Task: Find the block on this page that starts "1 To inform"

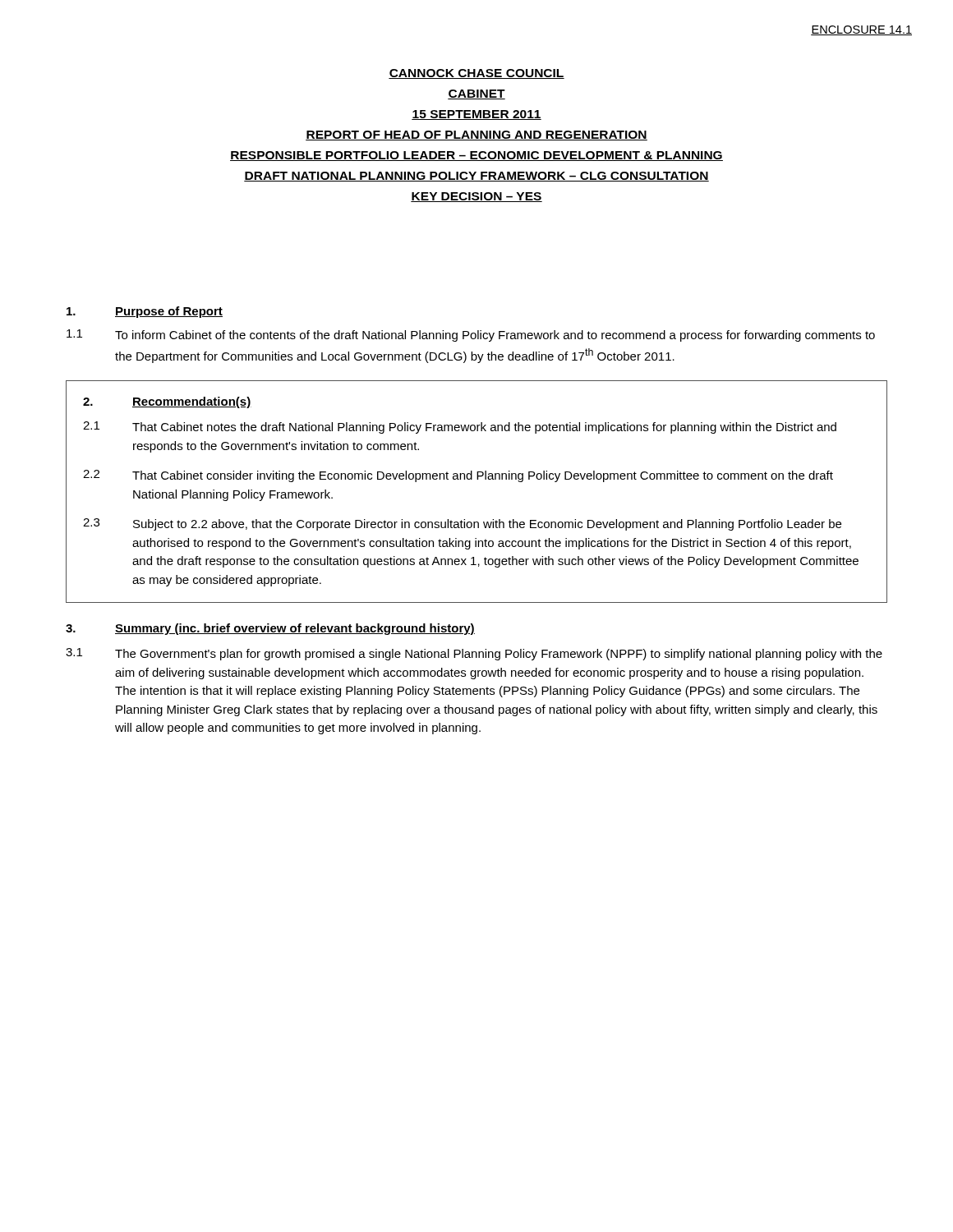Action: click(476, 346)
